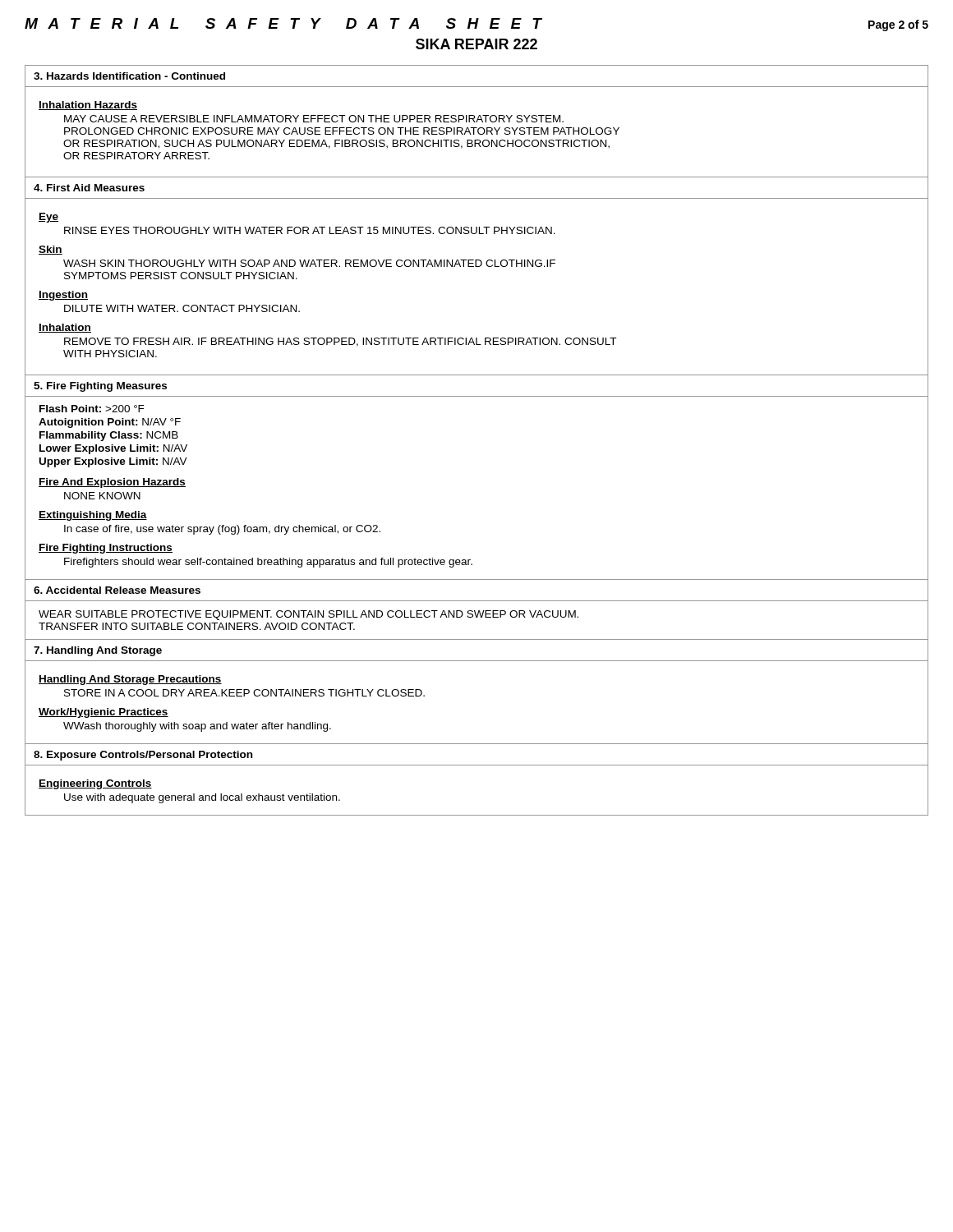The image size is (953, 1232).
Task: Click on the section header that says "8. Exposure Controls/Personal Protection"
Action: 143,754
